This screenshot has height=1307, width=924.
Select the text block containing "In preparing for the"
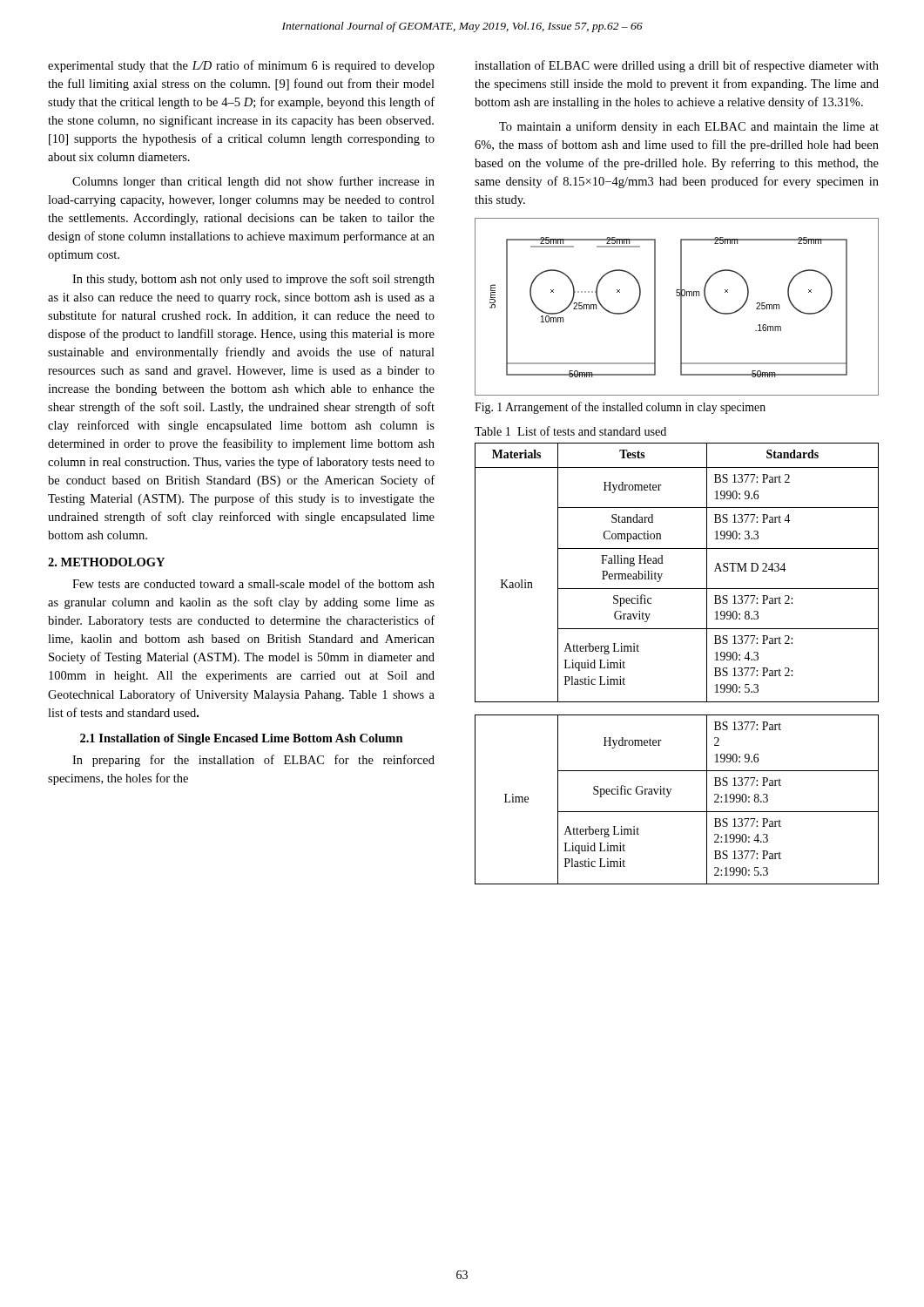coord(241,769)
